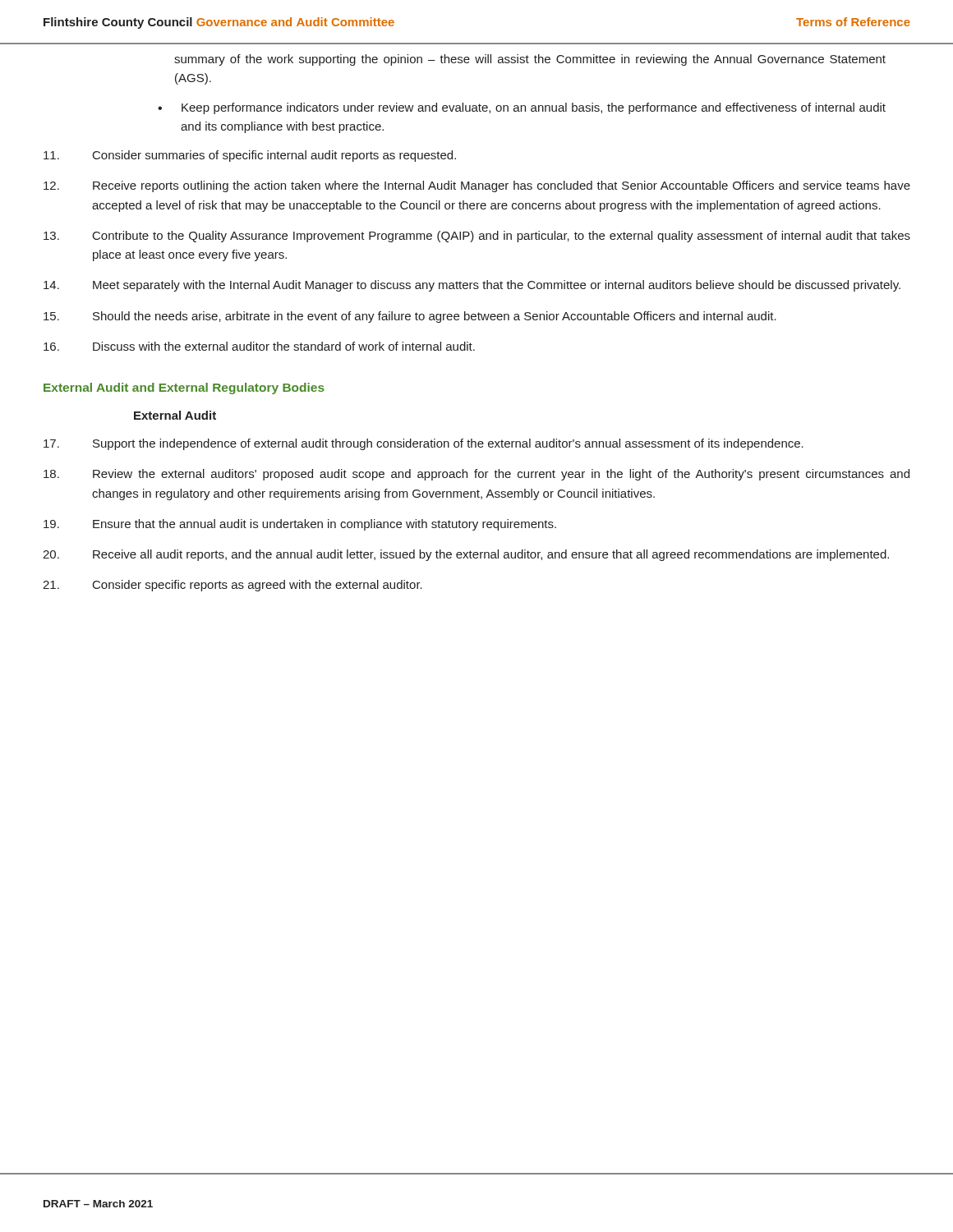This screenshot has height=1232, width=953.
Task: Click on the region starting "16. Discuss with the external auditor"
Action: 476,346
